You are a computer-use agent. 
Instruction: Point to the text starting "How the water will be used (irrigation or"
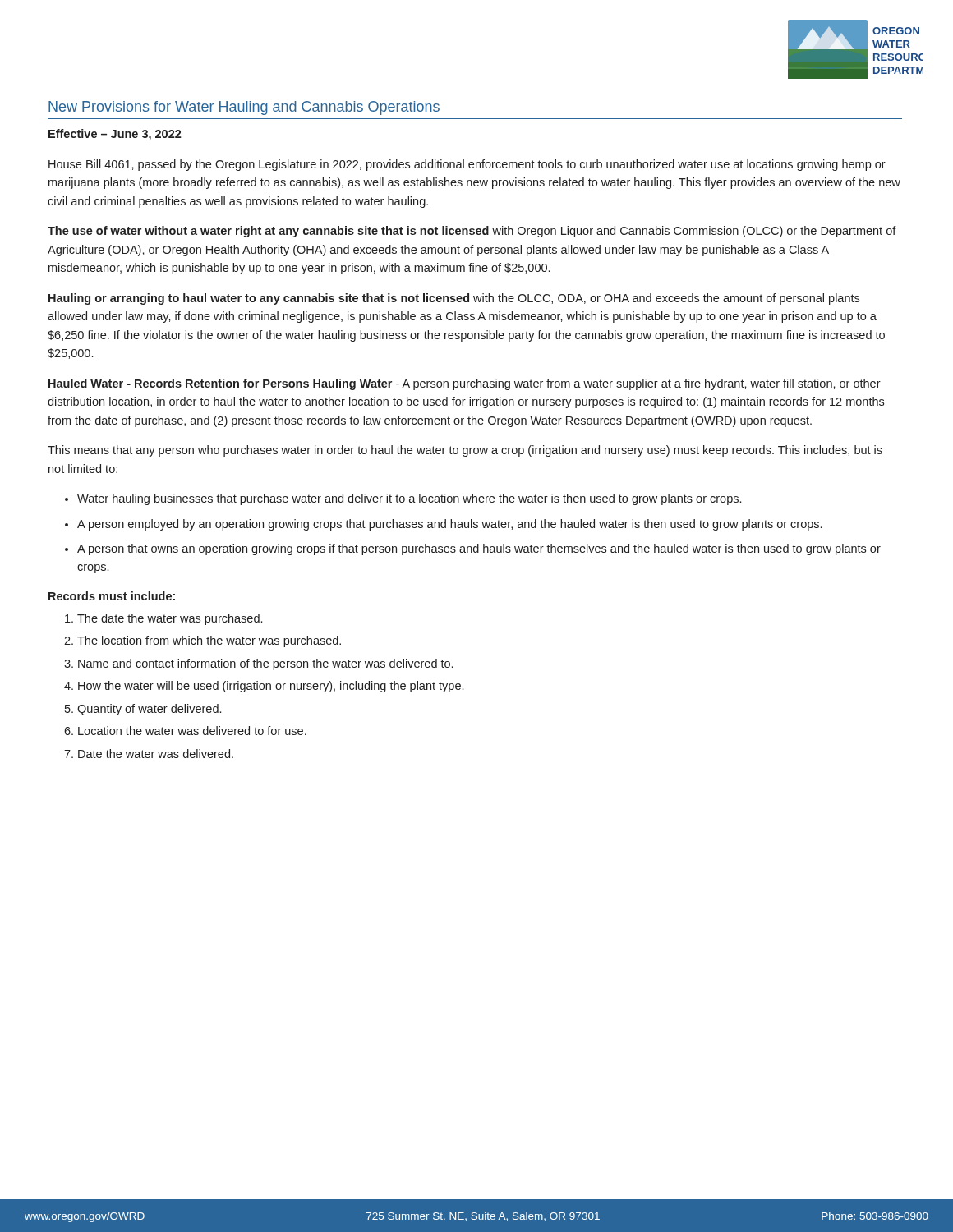271,686
